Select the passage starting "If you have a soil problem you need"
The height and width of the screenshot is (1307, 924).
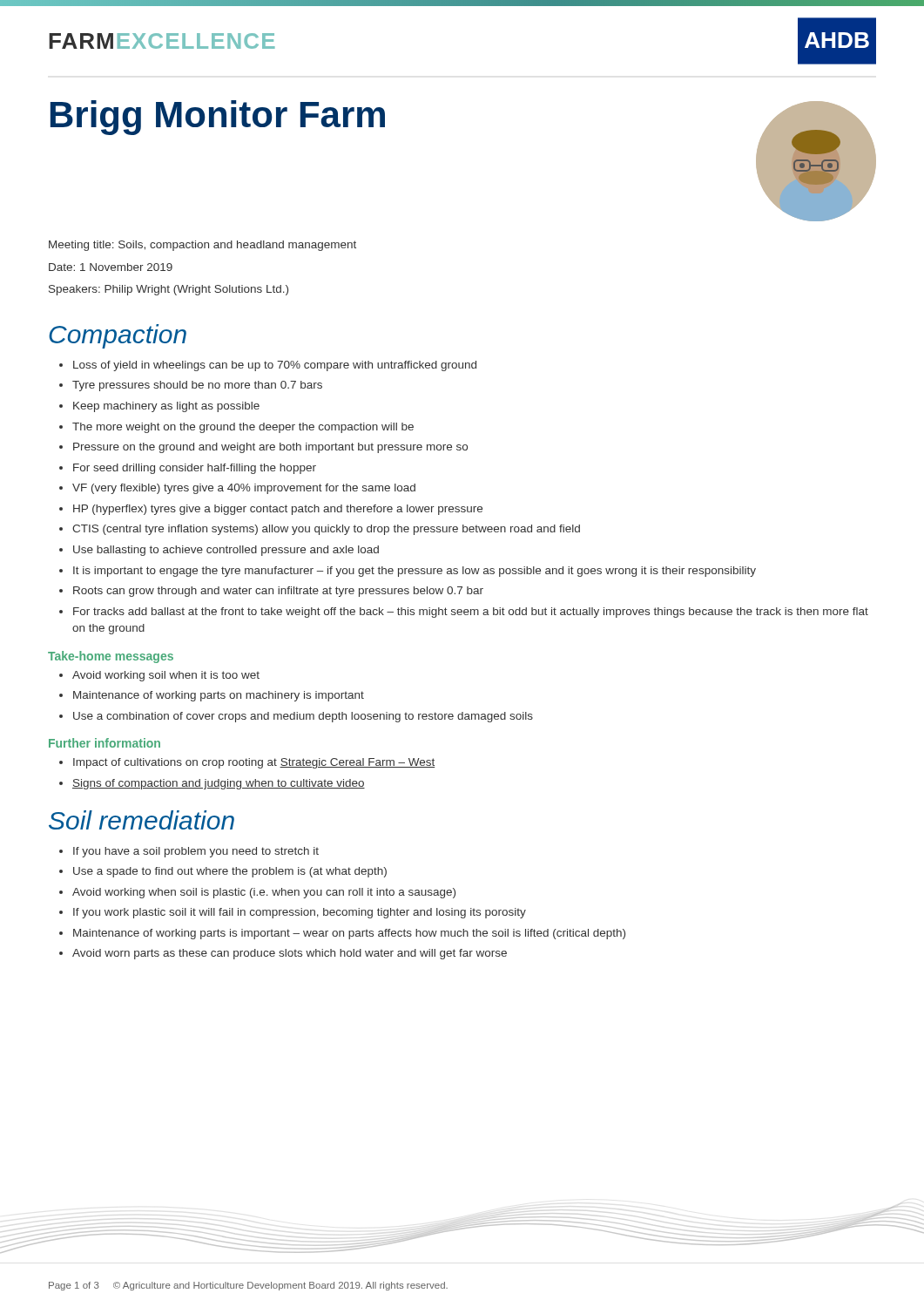click(189, 852)
